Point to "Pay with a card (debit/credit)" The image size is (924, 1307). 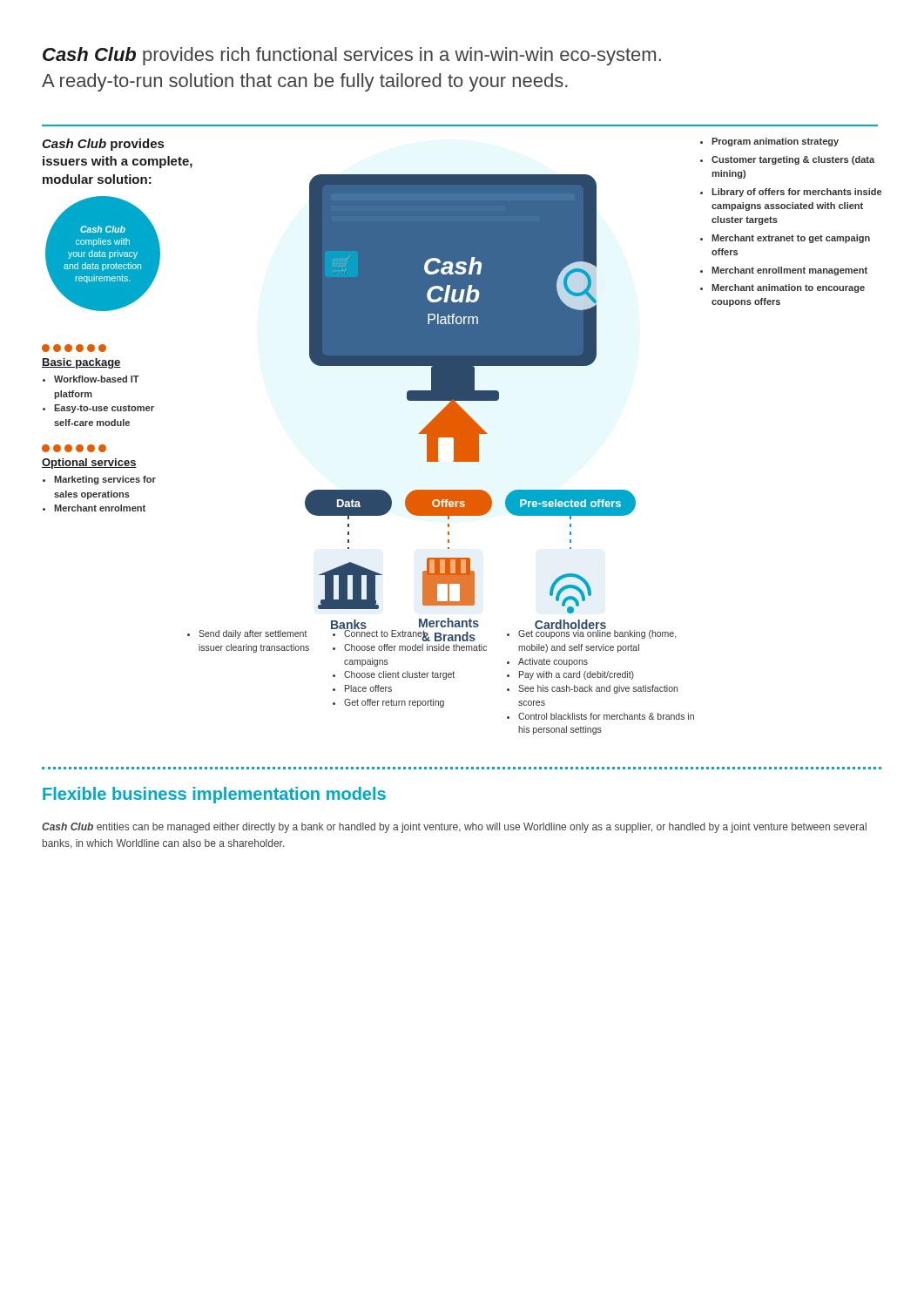(576, 675)
